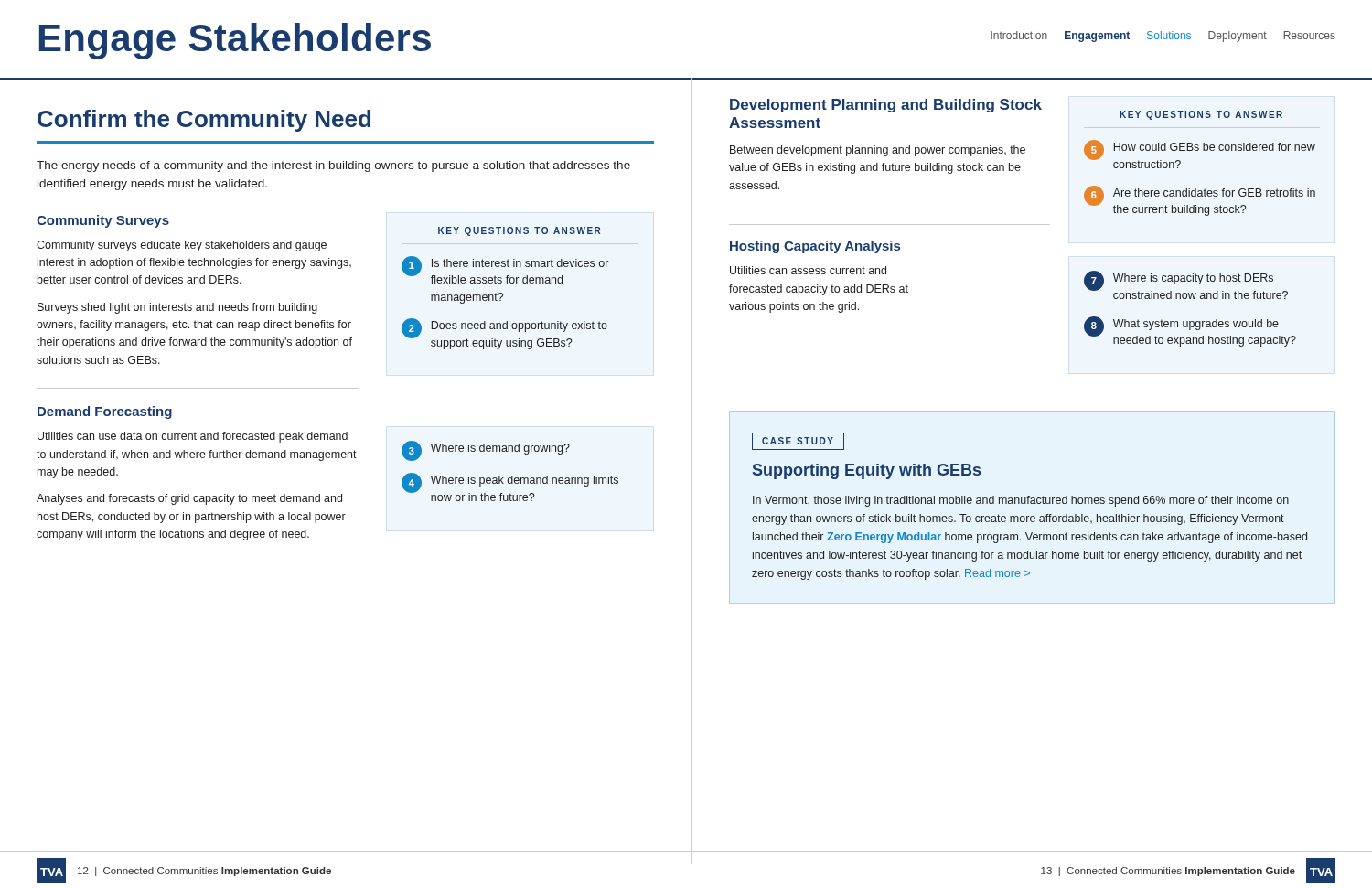The width and height of the screenshot is (1372, 888).
Task: Click on the passage starting "In Vermont, those living in traditional mobile and"
Action: (1030, 537)
